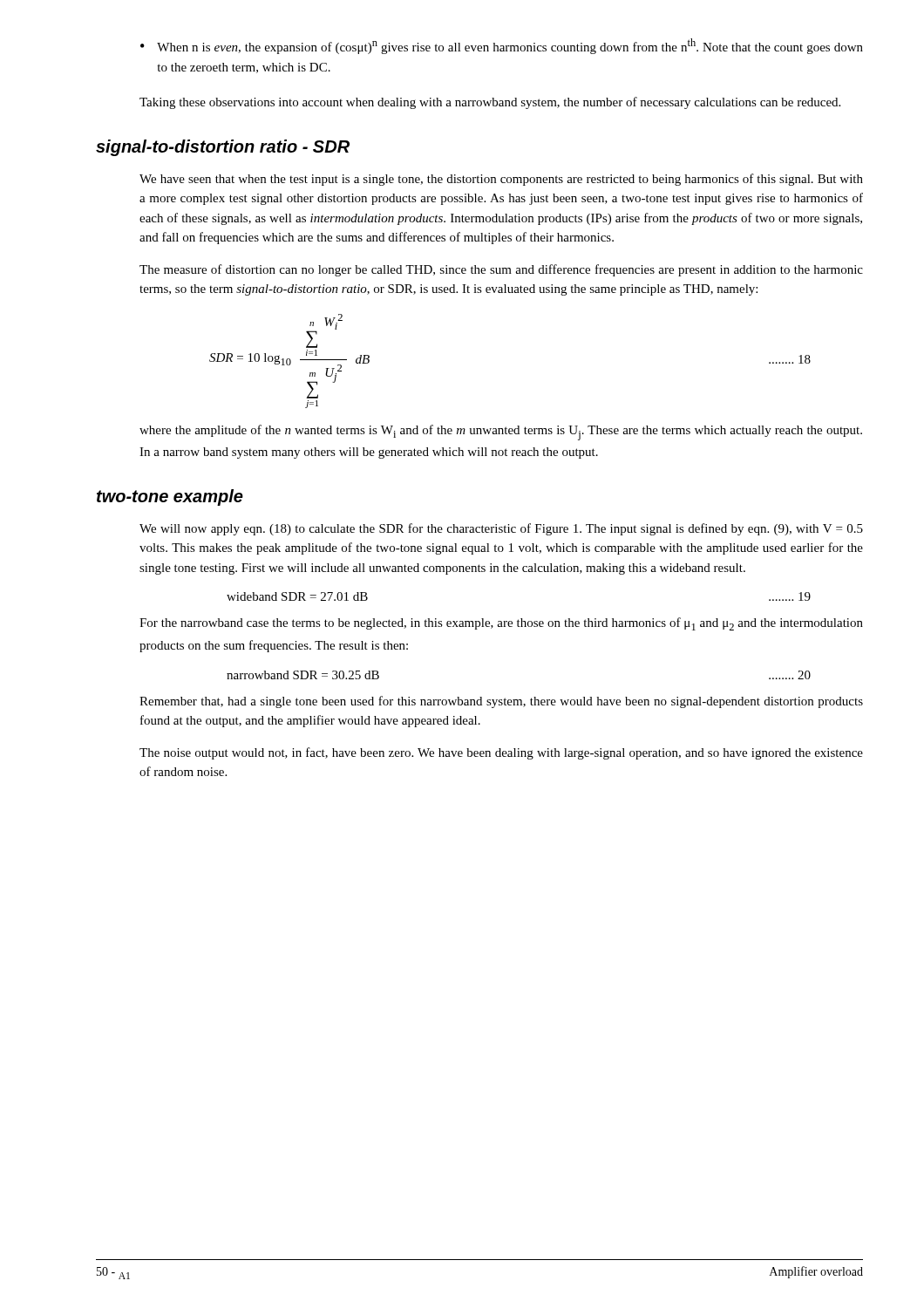
Task: Find the element starting "We will now apply"
Action: (501, 548)
